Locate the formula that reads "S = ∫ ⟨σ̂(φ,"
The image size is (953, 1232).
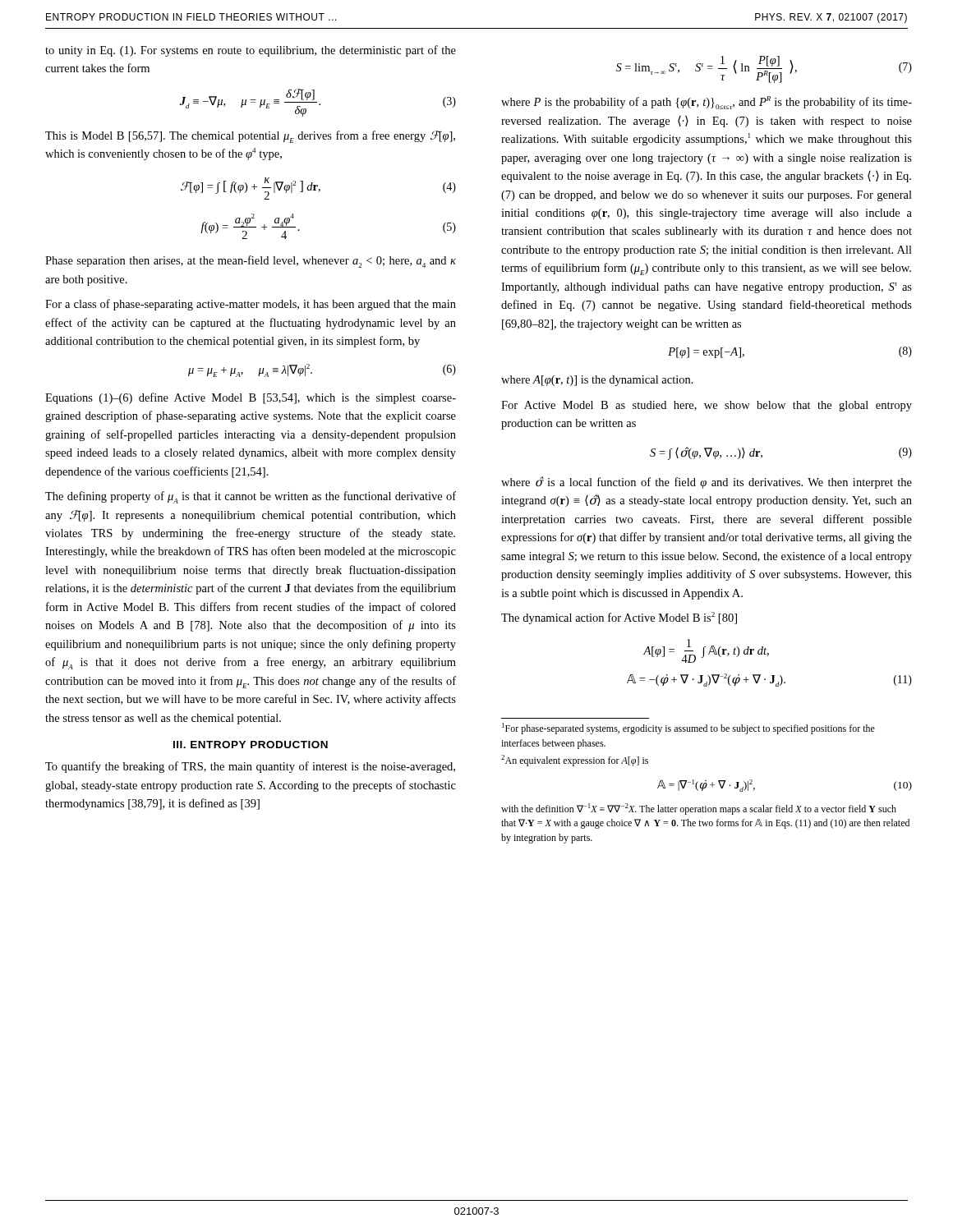[x=689, y=453]
